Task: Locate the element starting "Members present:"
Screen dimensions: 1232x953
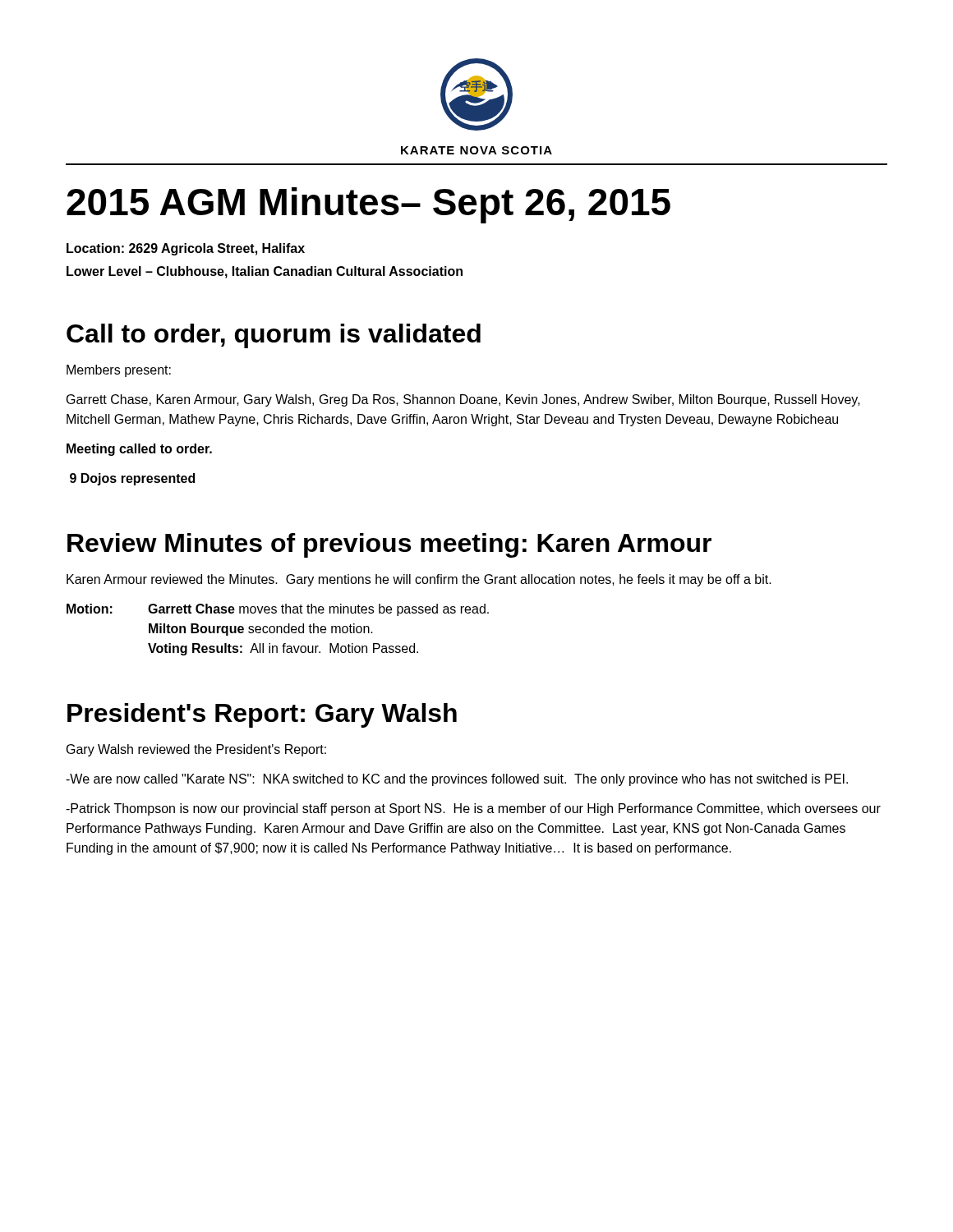Action: coord(119,371)
